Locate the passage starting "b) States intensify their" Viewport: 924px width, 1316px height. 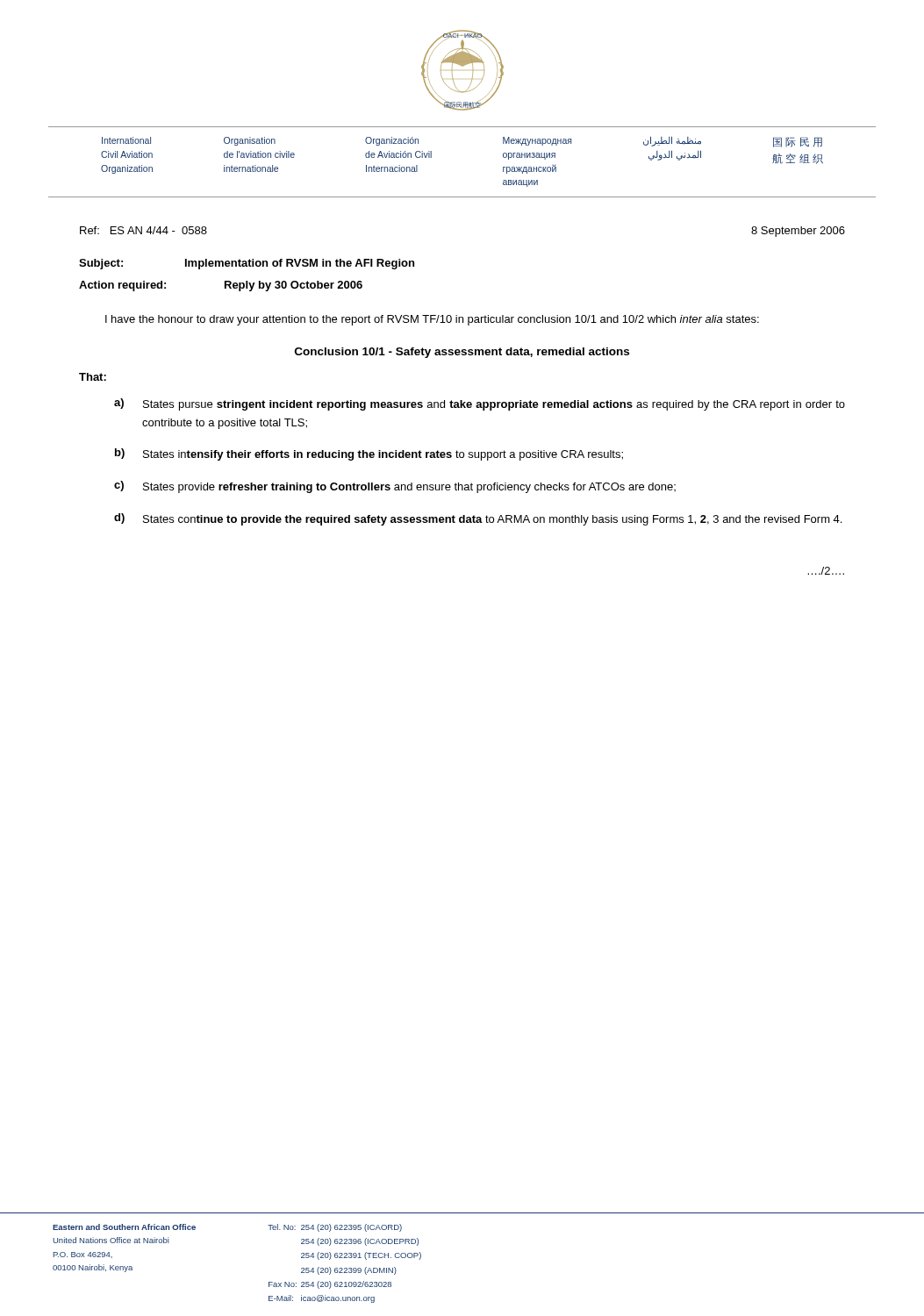[x=369, y=455]
